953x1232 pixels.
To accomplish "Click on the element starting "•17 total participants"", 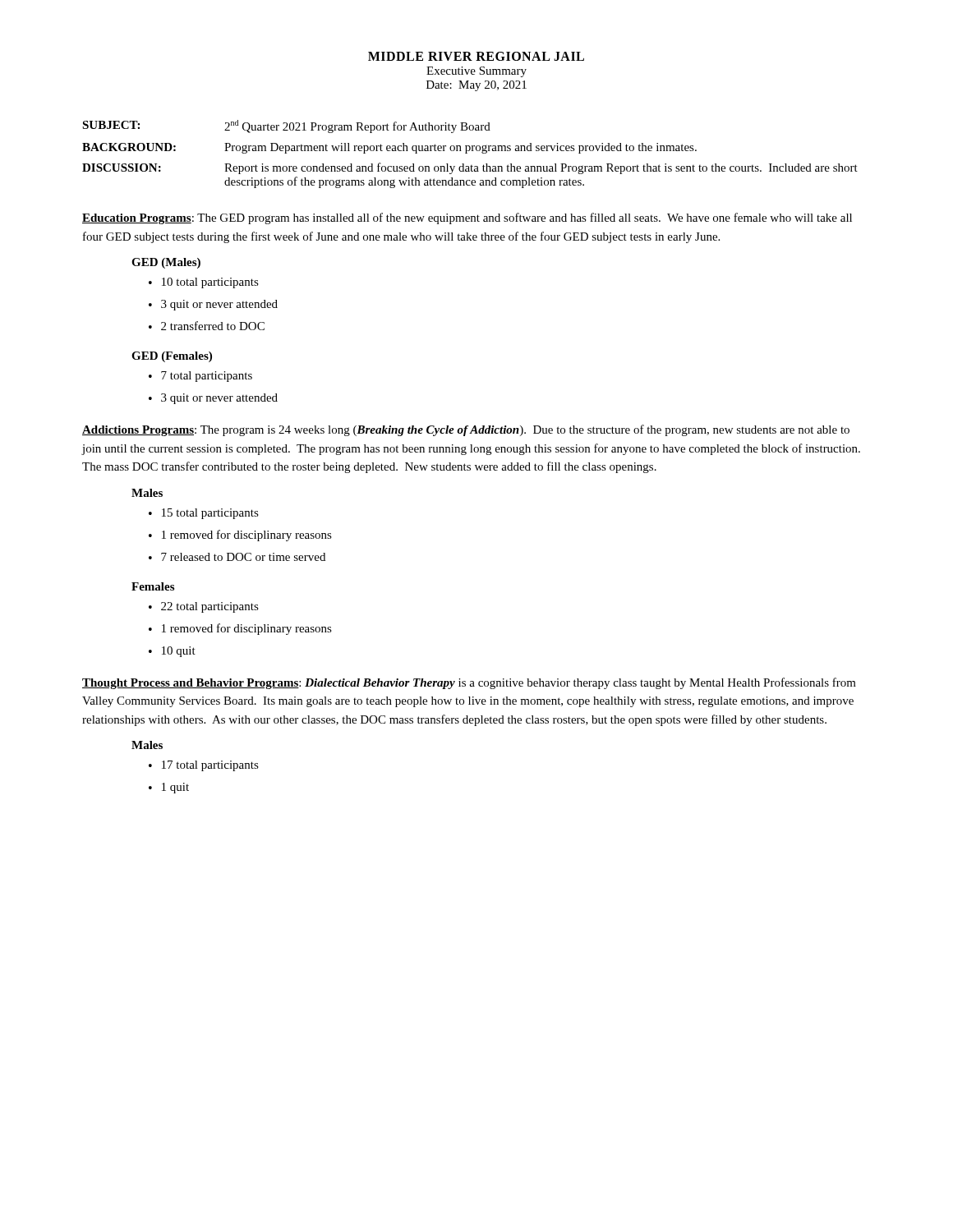I will pos(203,766).
